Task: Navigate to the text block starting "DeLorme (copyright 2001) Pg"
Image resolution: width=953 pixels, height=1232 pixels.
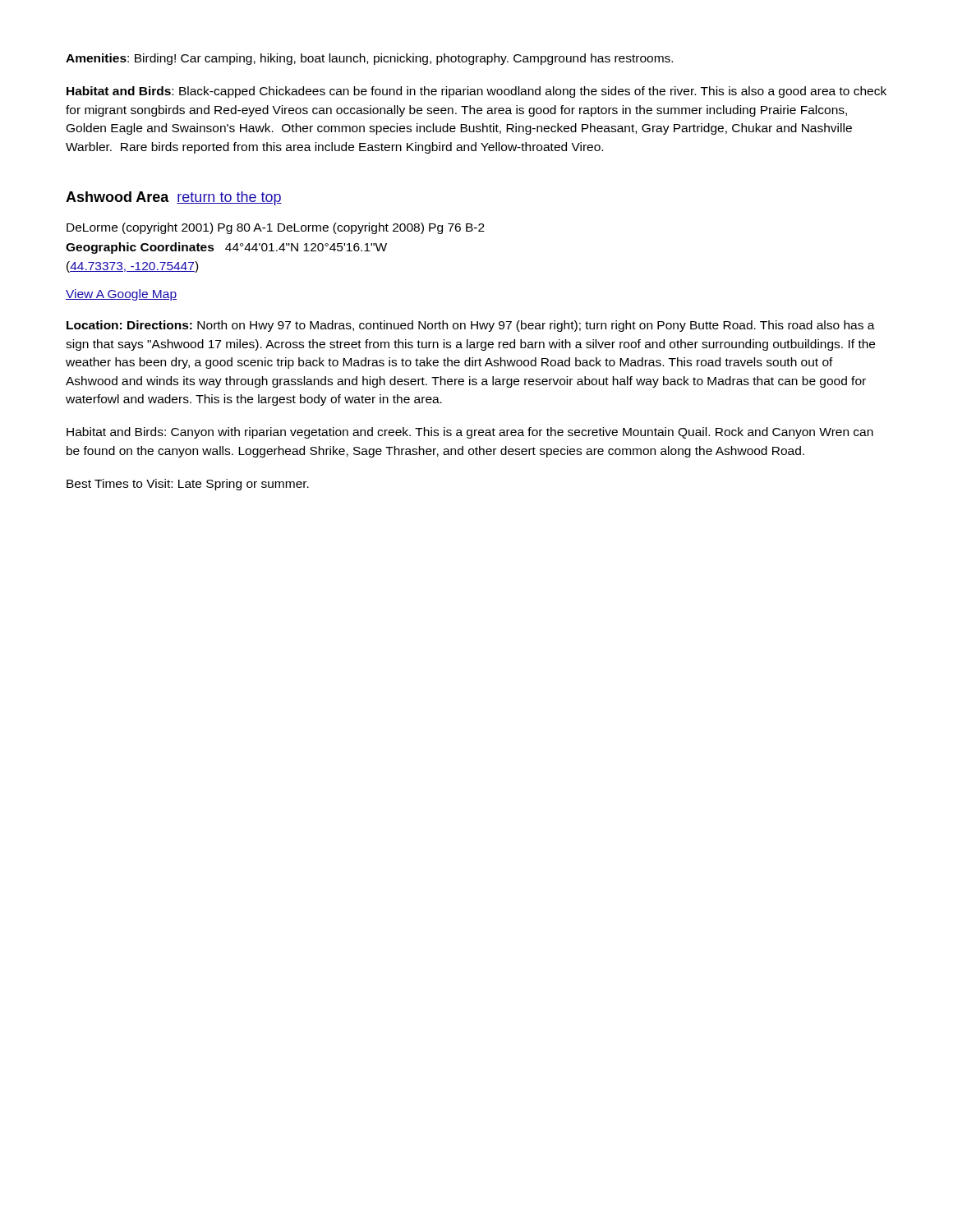Action: pos(275,246)
